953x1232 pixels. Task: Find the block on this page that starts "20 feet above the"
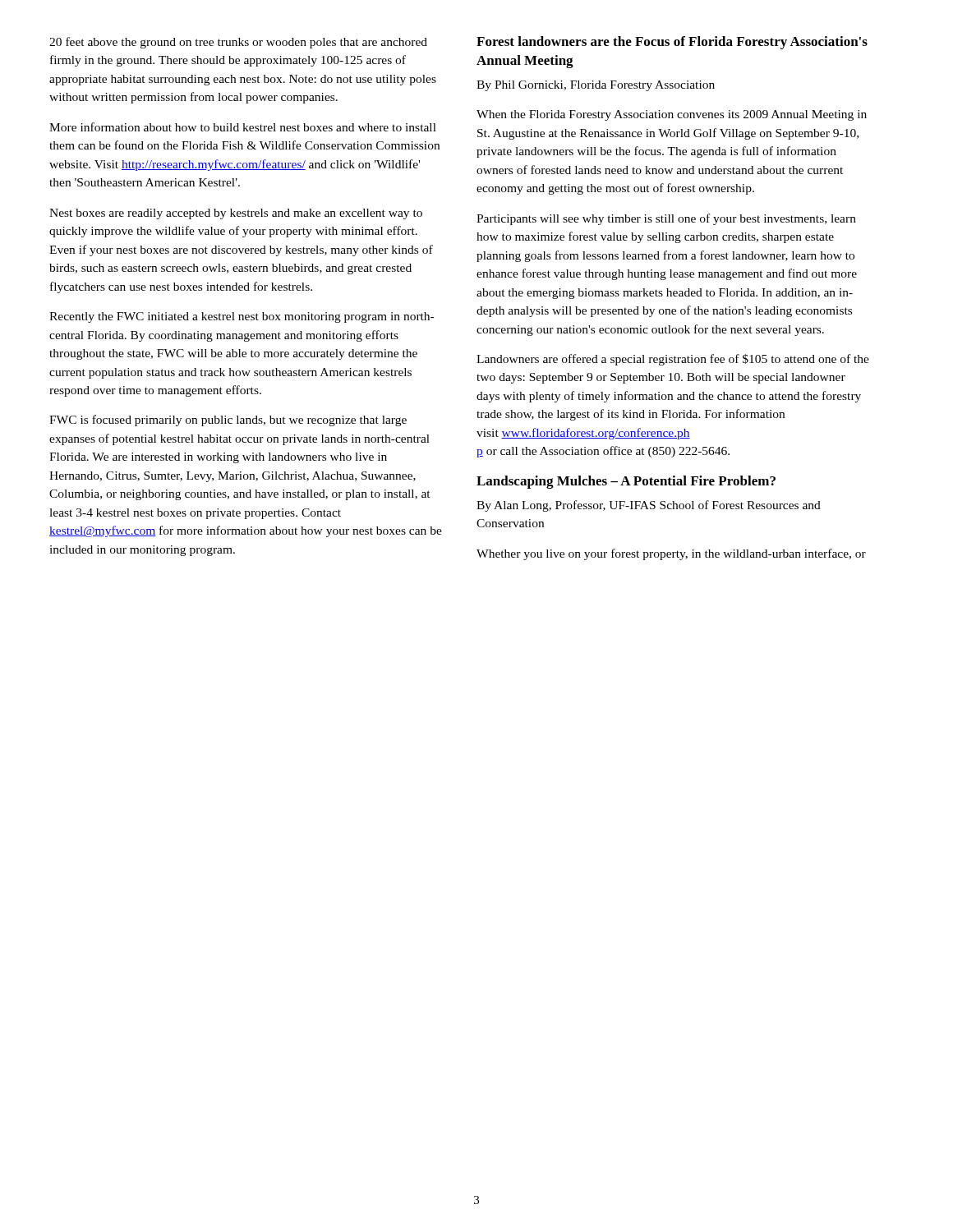point(246,70)
